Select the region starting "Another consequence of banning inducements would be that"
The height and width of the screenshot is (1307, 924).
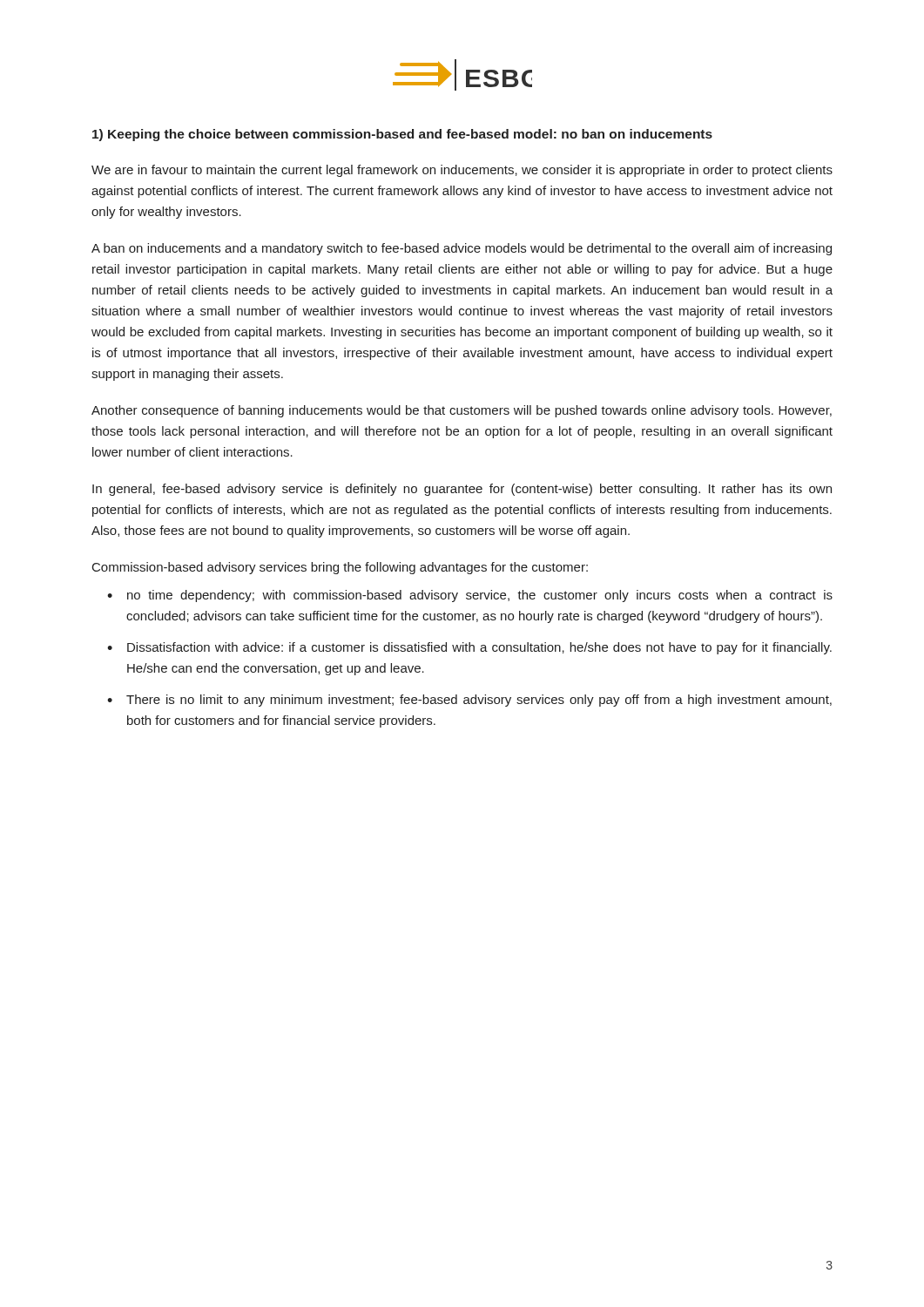click(x=462, y=431)
